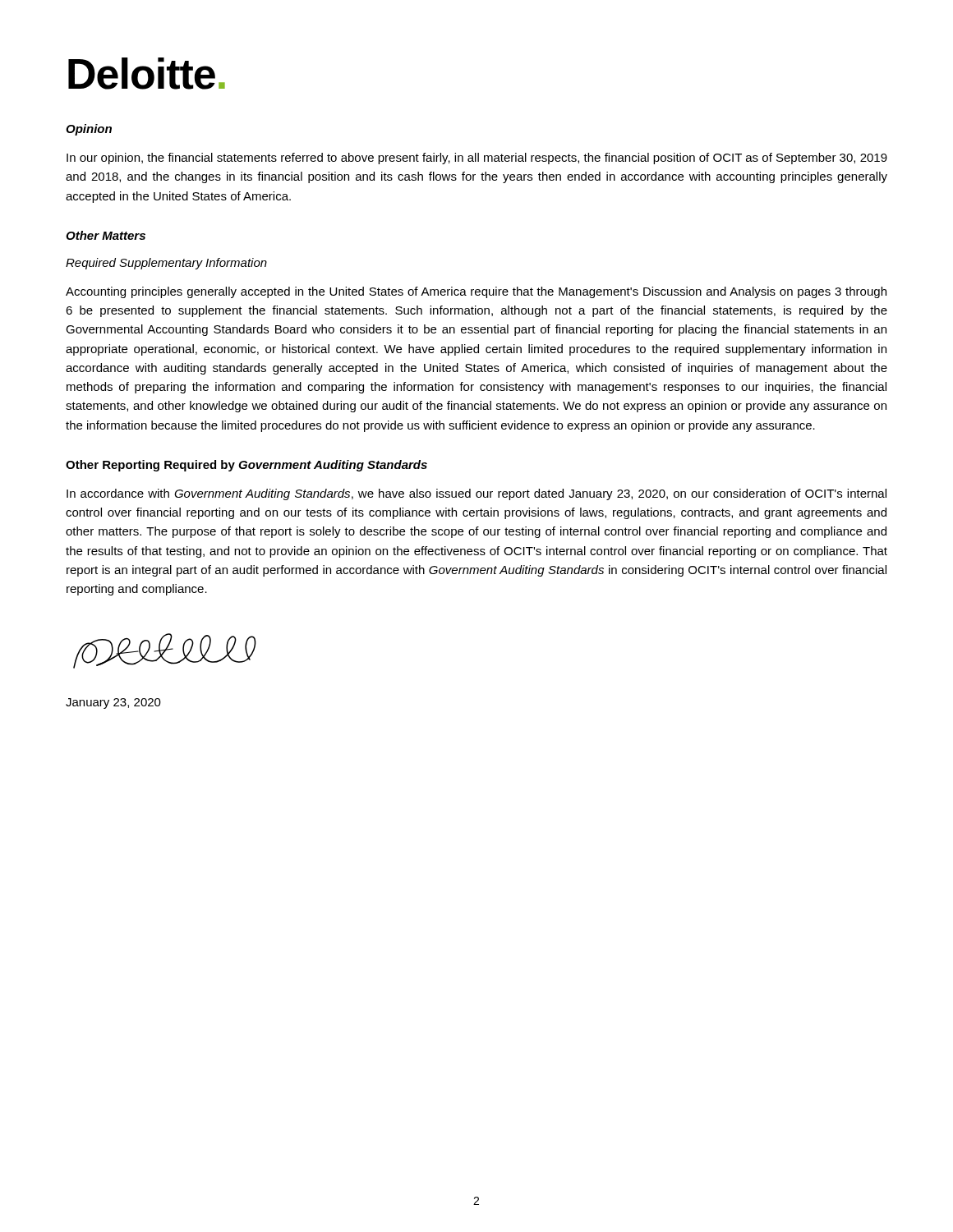Click the passage that begins "Accounting principles generally accepted in"
This screenshot has width=953, height=1232.
476,358
